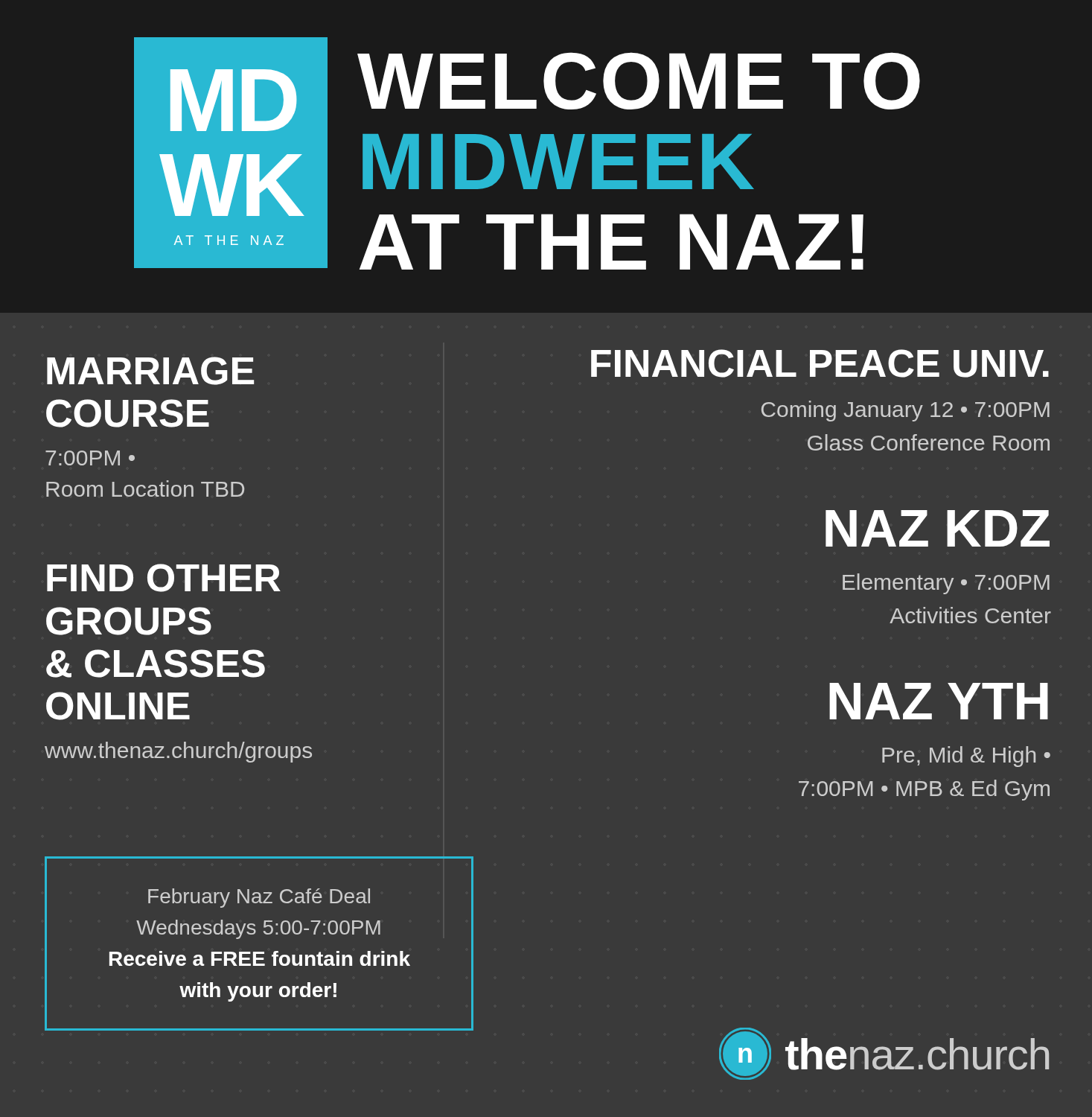The height and width of the screenshot is (1117, 1092).
Task: Find the block on this page that starts "Pre, Mid &"
Action: click(x=924, y=772)
